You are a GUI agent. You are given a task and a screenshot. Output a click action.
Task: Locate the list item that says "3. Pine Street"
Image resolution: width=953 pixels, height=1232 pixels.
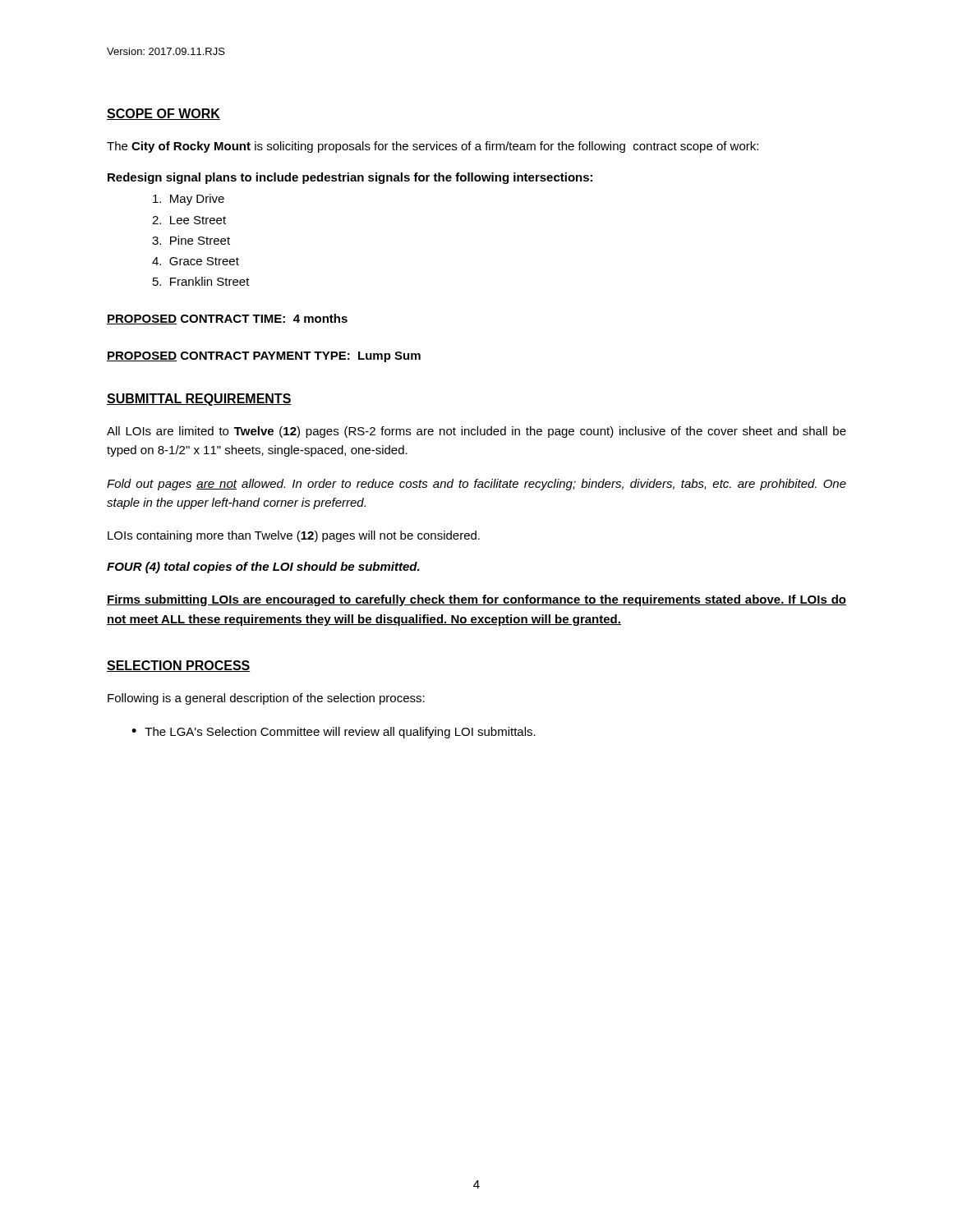191,240
